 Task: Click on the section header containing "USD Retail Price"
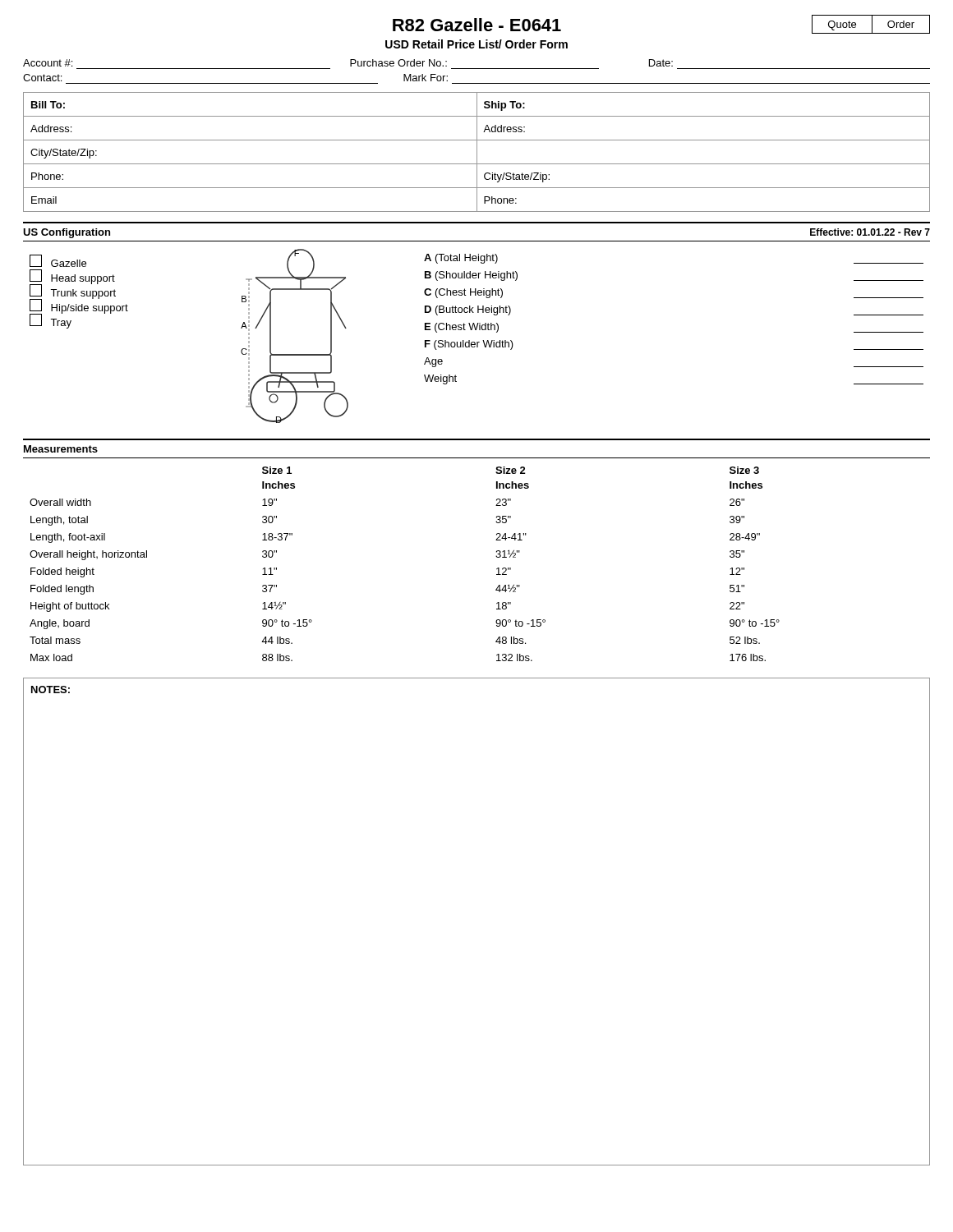click(476, 44)
